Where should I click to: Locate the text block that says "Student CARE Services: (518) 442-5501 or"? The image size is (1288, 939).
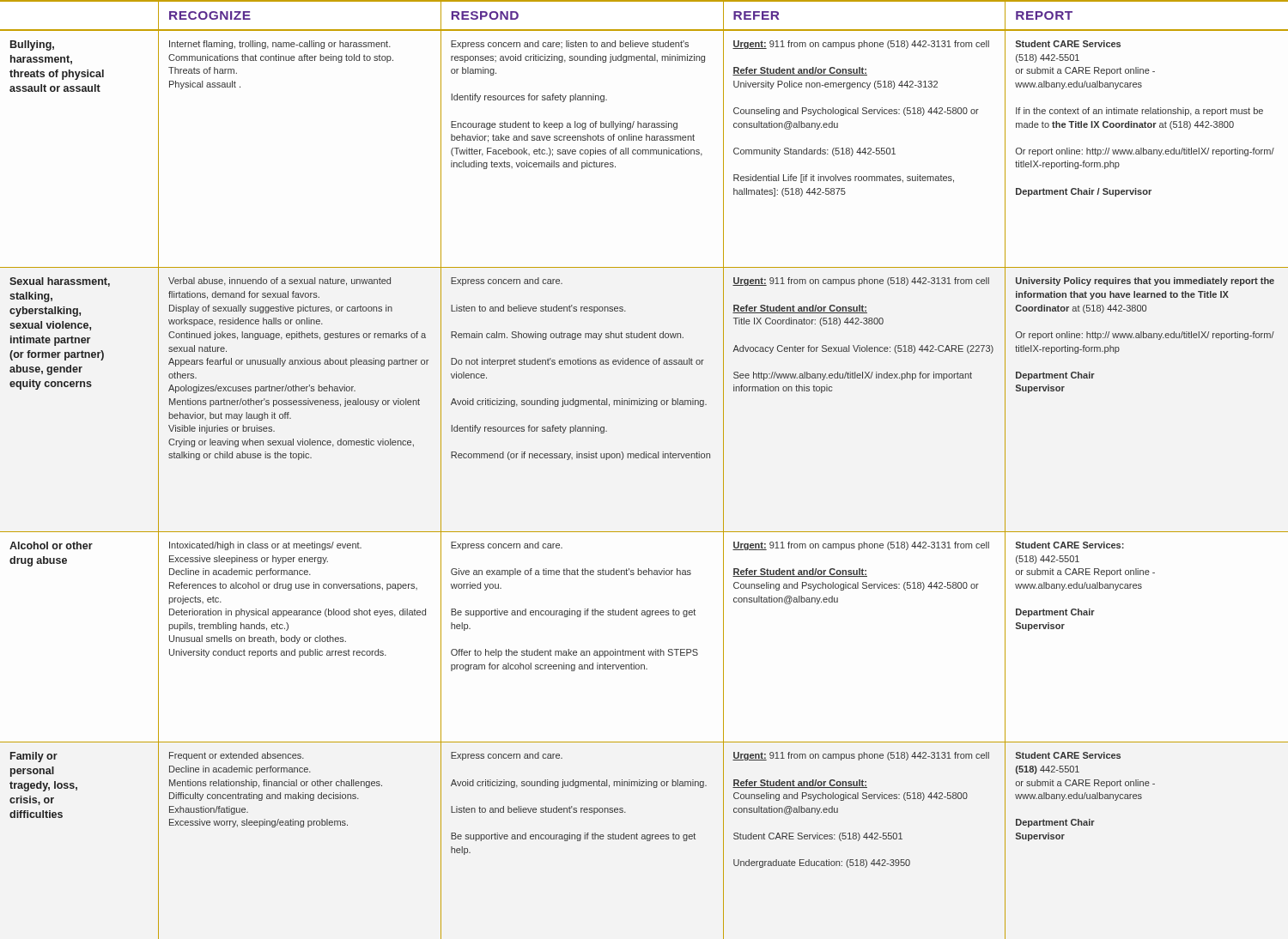tap(1085, 585)
